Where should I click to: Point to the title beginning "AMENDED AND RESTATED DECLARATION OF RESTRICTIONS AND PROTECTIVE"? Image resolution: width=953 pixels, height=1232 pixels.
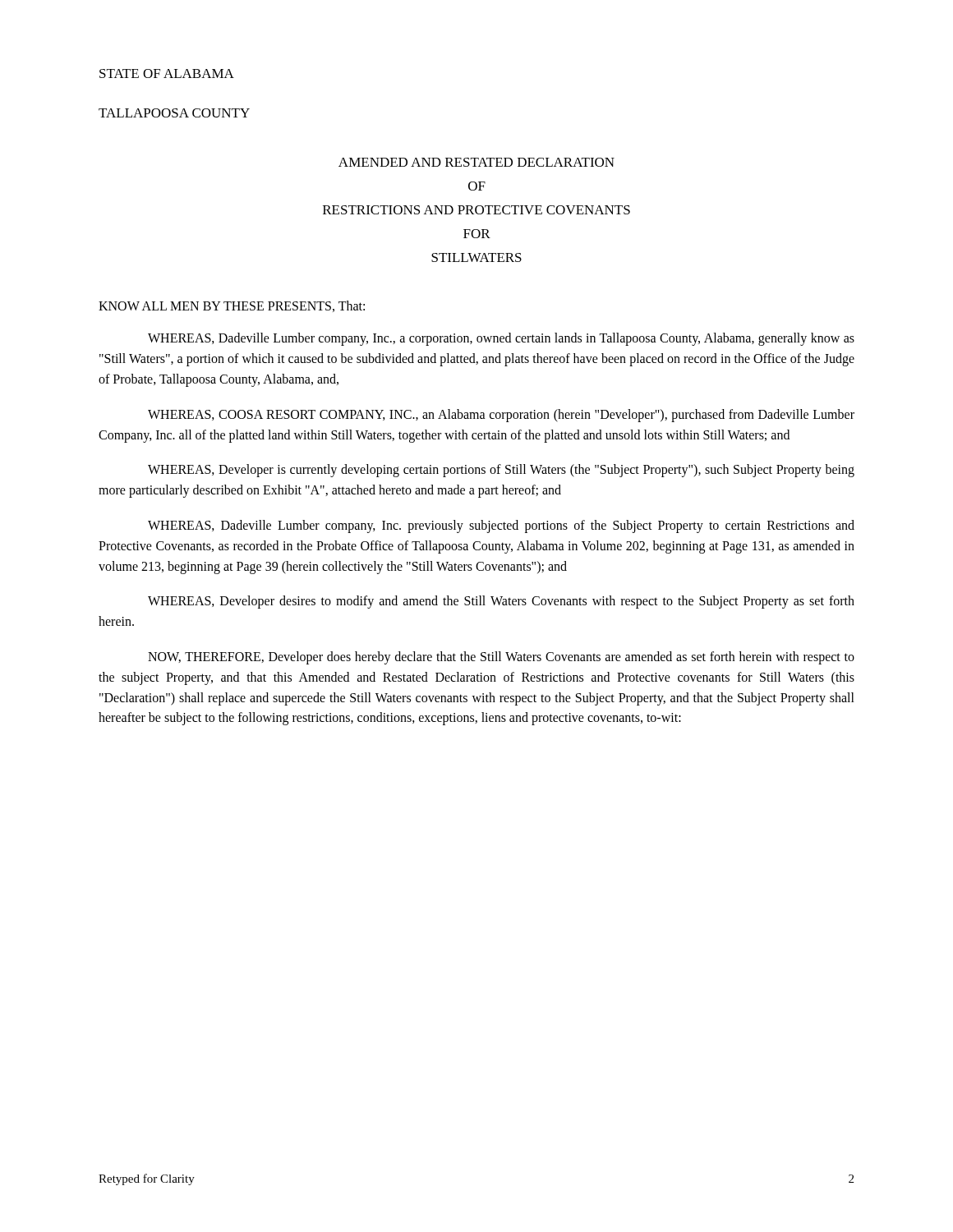476,210
